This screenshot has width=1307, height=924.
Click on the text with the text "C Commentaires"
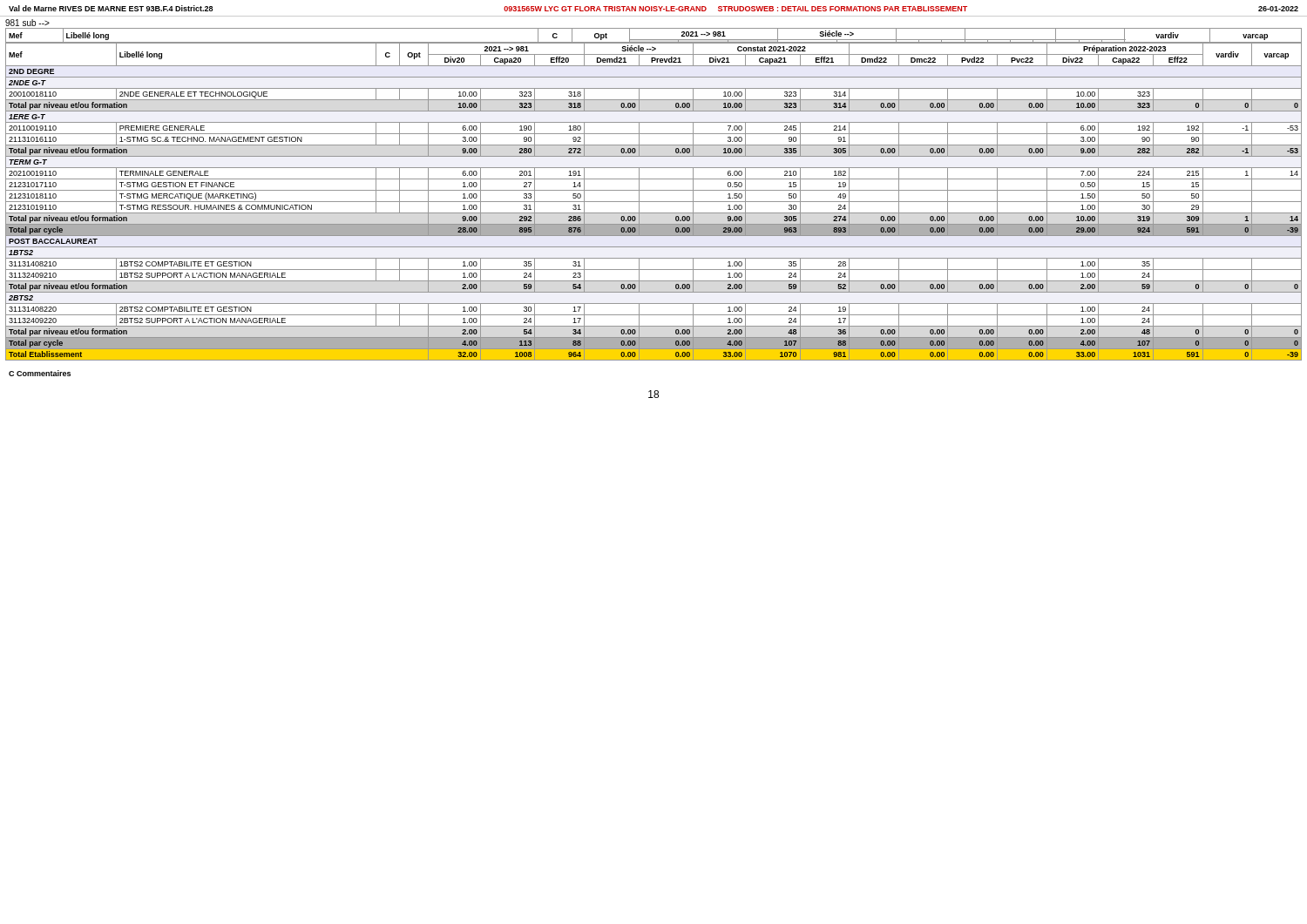pyautogui.click(x=40, y=374)
